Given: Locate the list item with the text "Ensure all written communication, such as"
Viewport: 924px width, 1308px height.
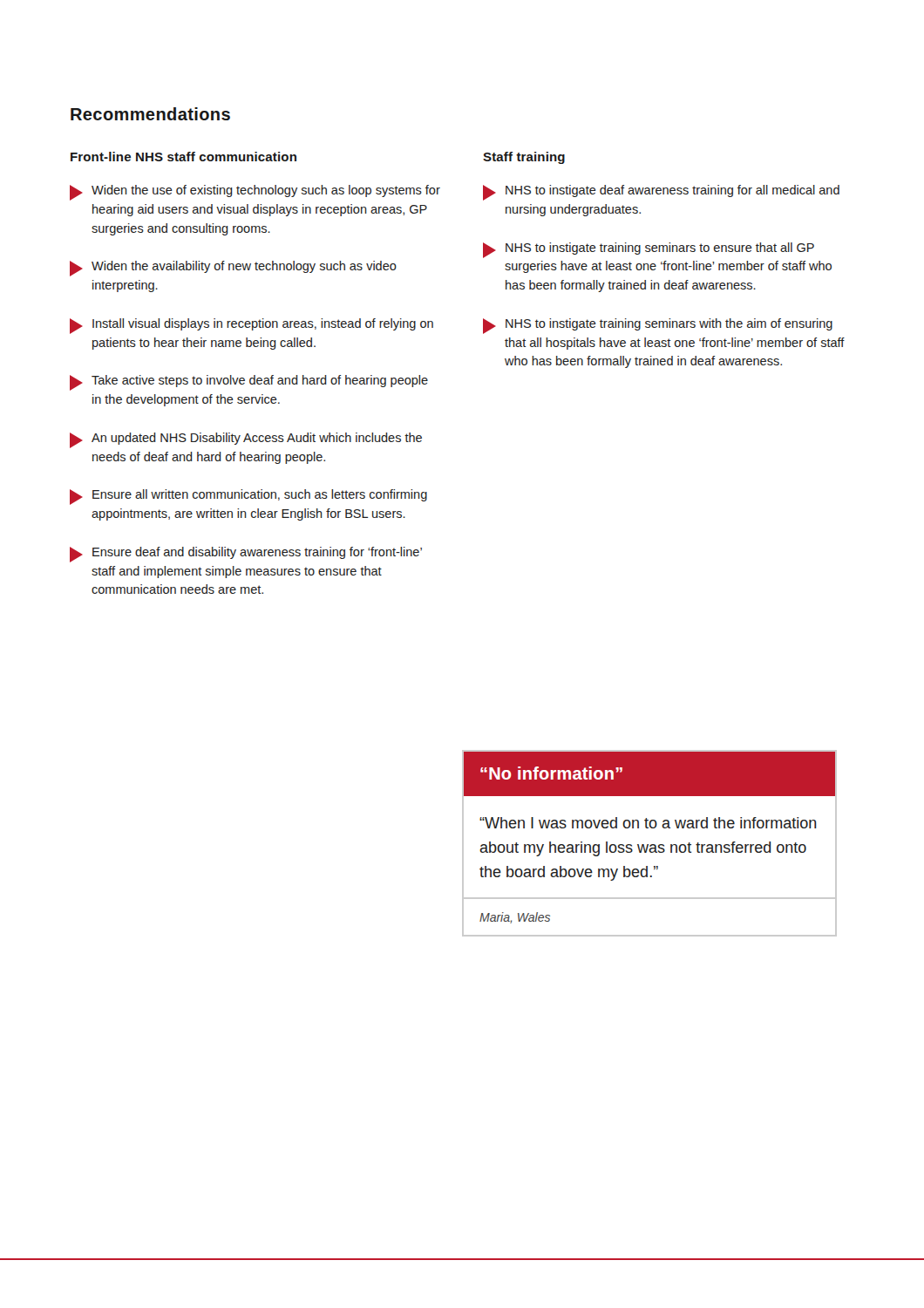Looking at the screenshot, I should pyautogui.click(x=255, y=505).
